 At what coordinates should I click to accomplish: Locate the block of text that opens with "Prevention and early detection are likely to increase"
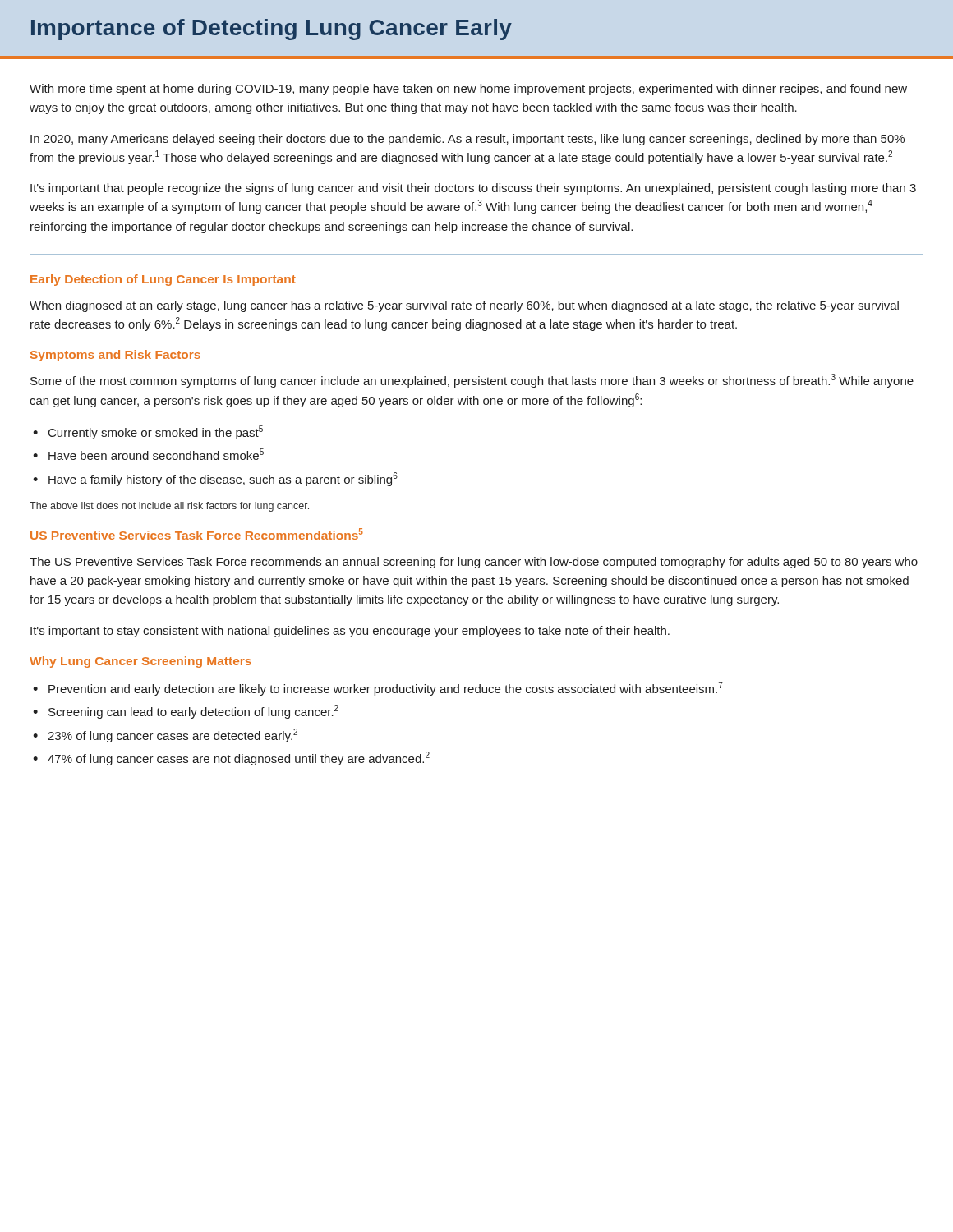(385, 688)
